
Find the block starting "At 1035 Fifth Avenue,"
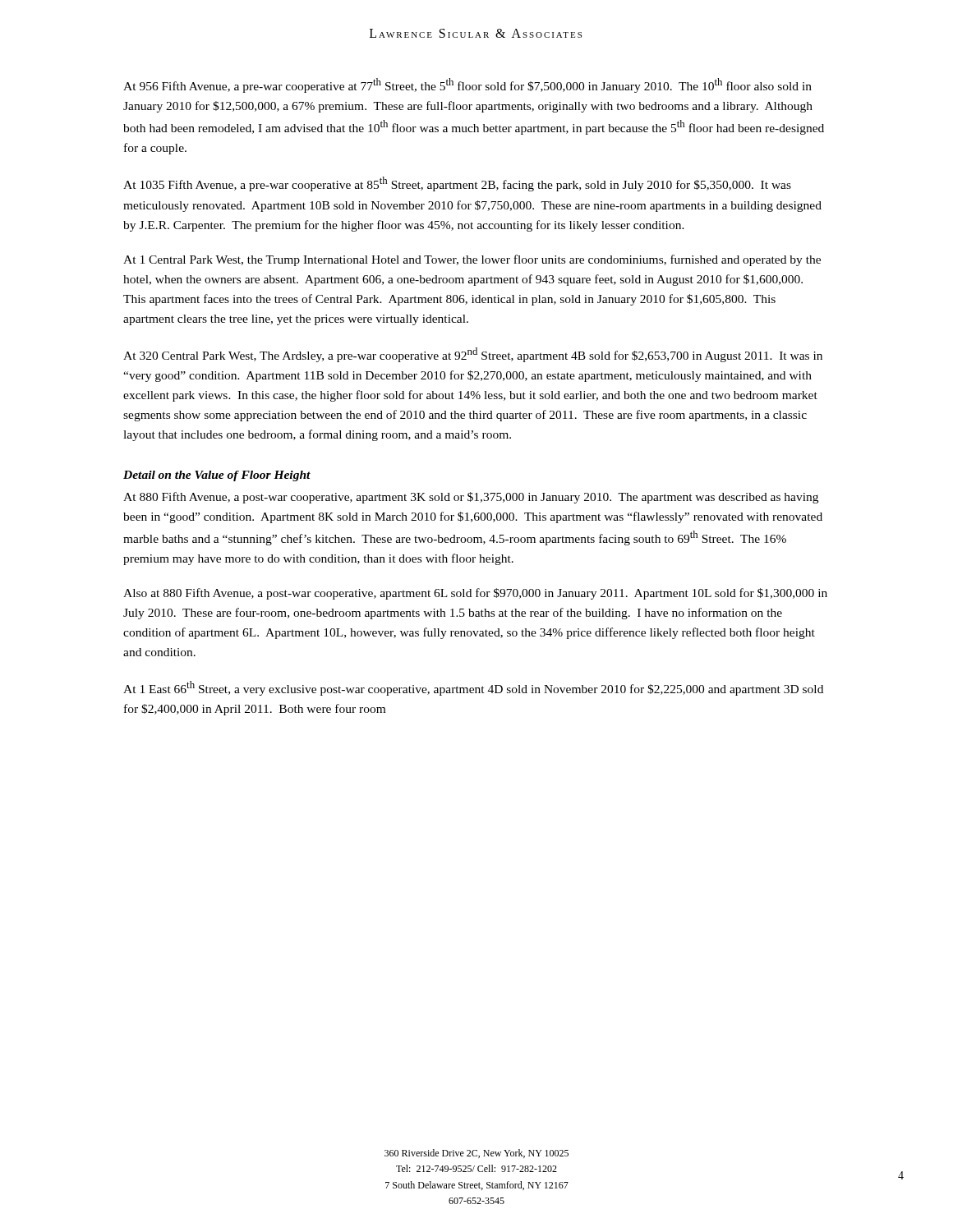coord(472,203)
